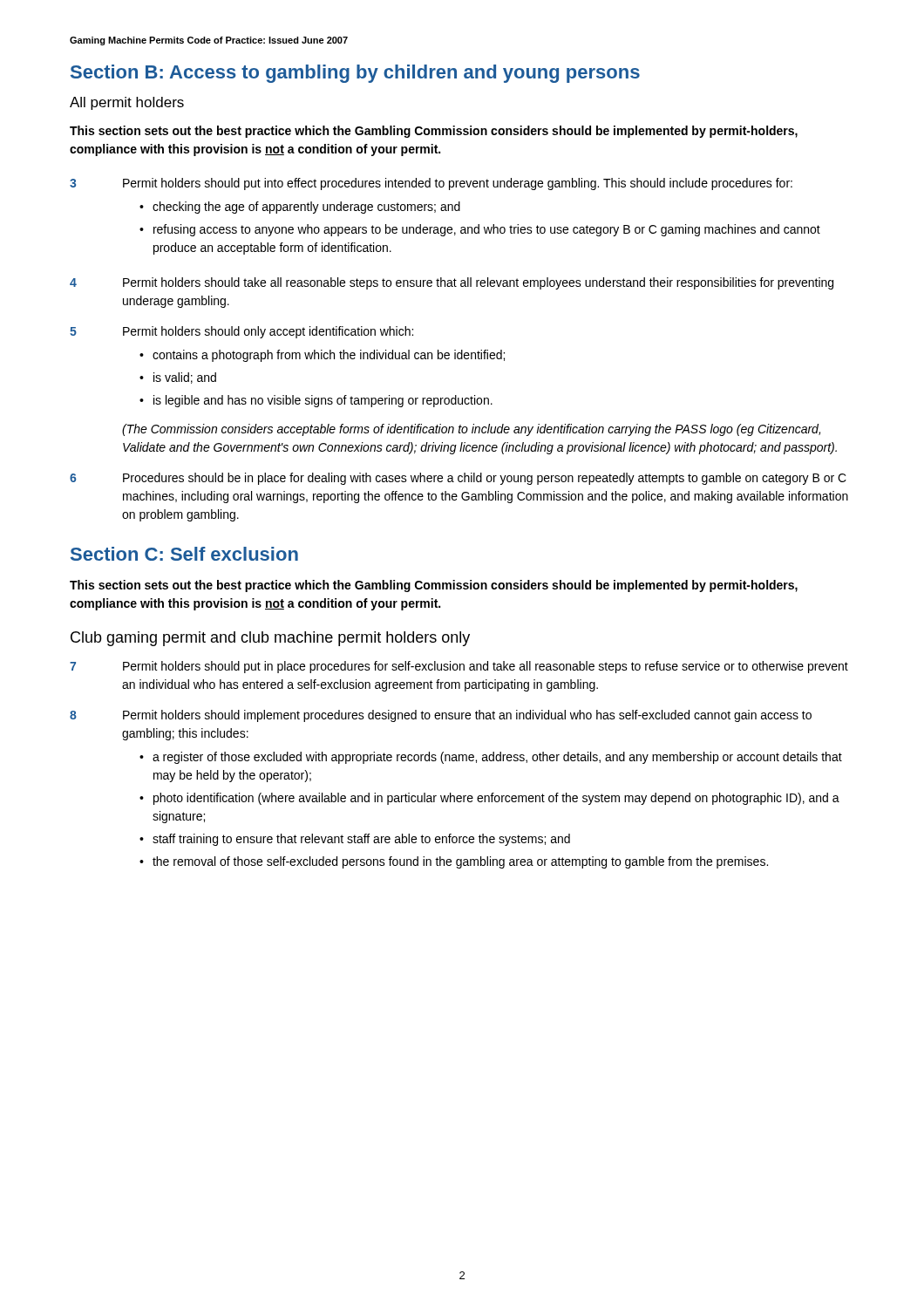Locate the block starting "4 Permit holders should take"
The height and width of the screenshot is (1308, 924).
pyautogui.click(x=462, y=292)
